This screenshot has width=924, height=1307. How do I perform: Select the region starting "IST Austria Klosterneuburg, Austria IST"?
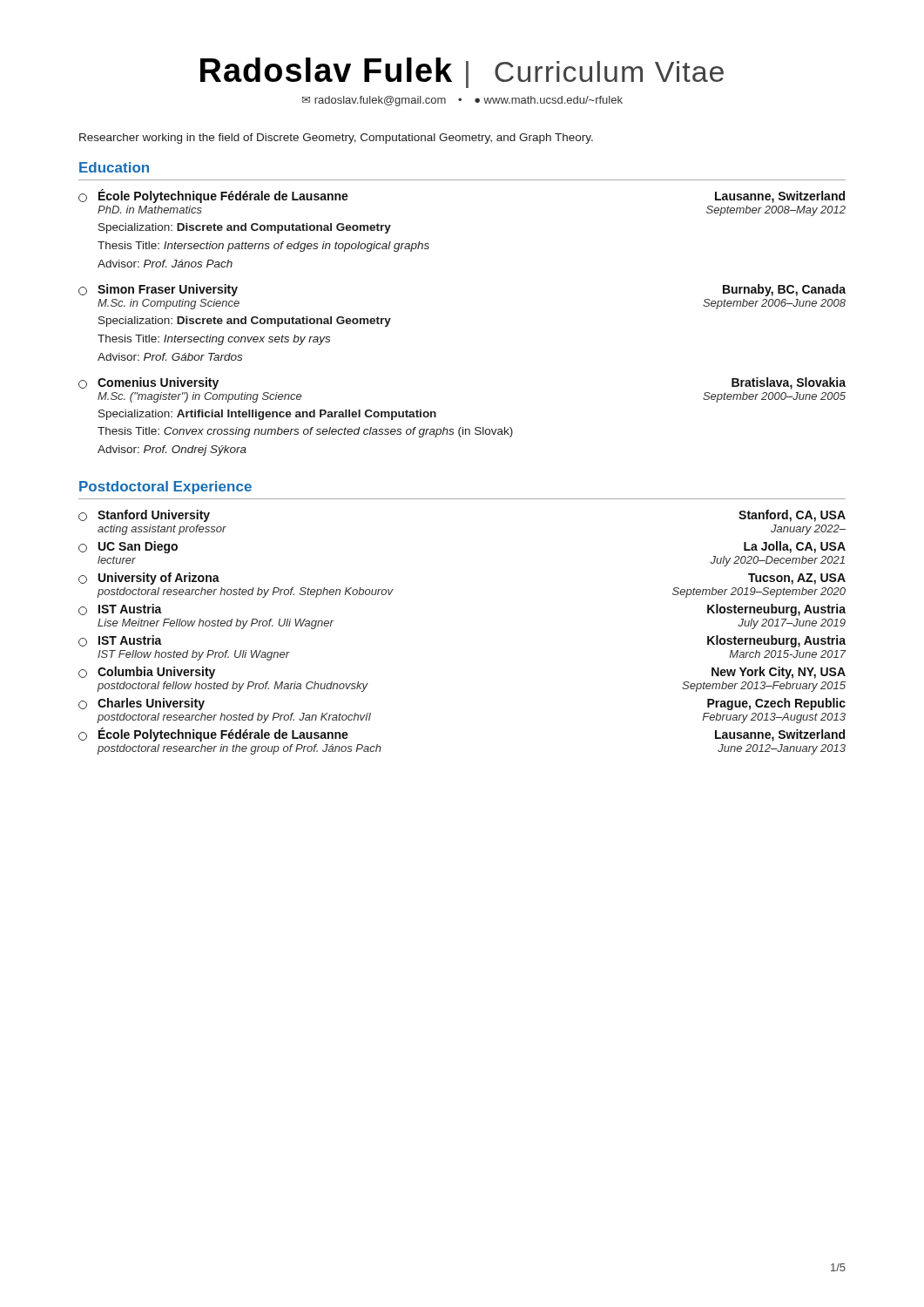[x=123, y=642]
